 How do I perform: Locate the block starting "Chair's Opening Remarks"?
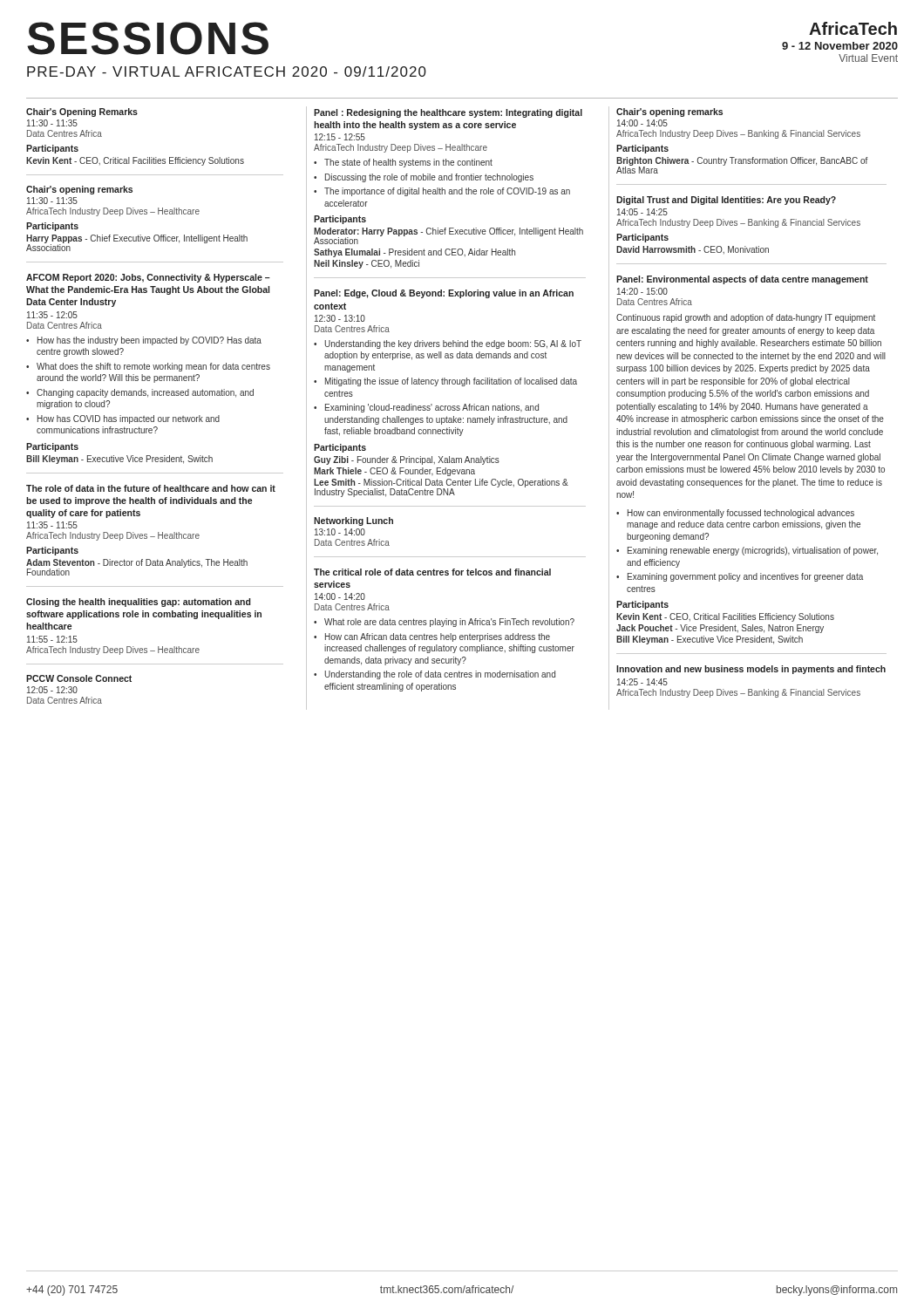(82, 112)
